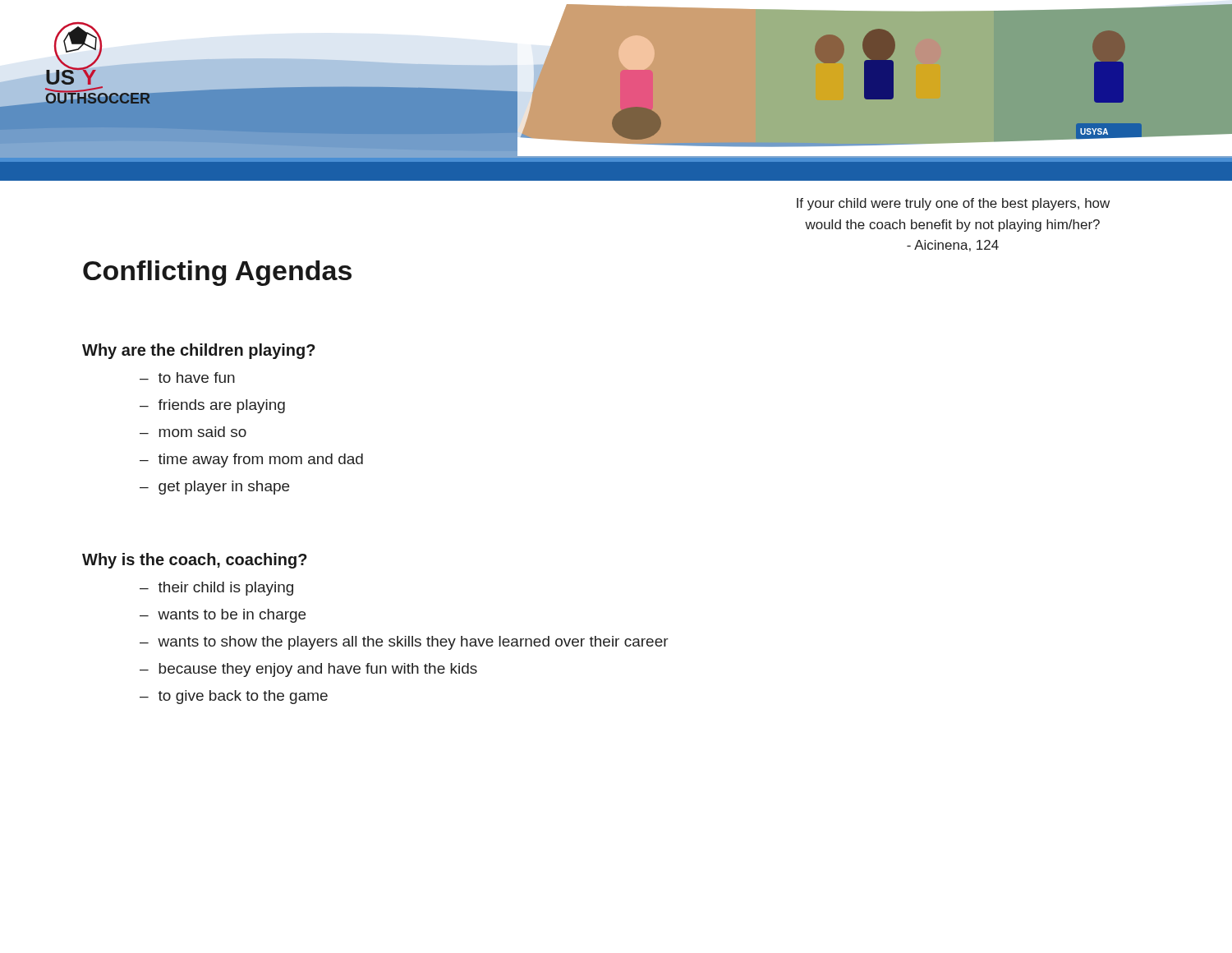
Task: Click on the list item containing "–to give back to the game"
Action: coord(234,695)
